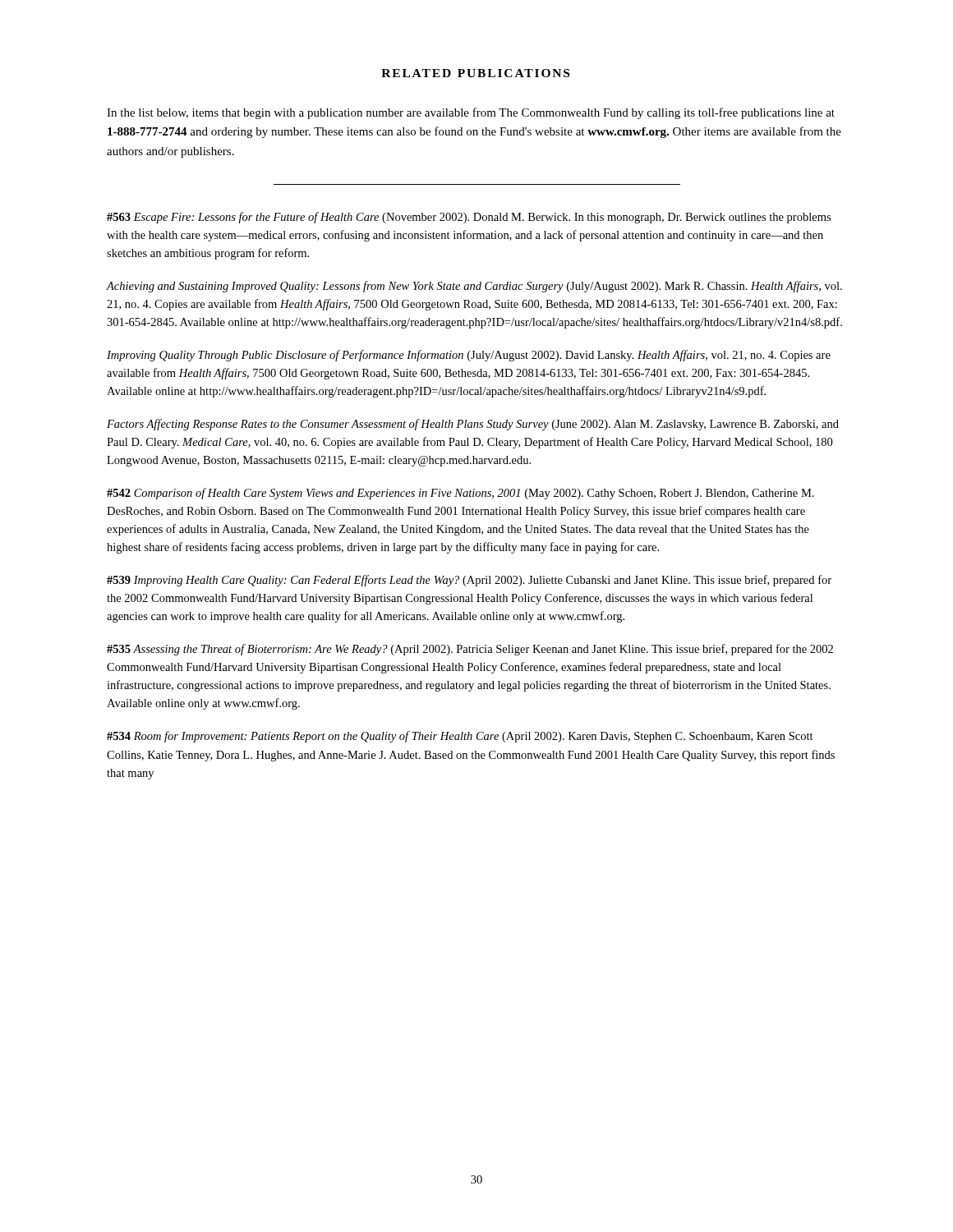This screenshot has height=1232, width=953.
Task: Locate the element starting "#534 Room for Improvement:"
Action: click(471, 754)
